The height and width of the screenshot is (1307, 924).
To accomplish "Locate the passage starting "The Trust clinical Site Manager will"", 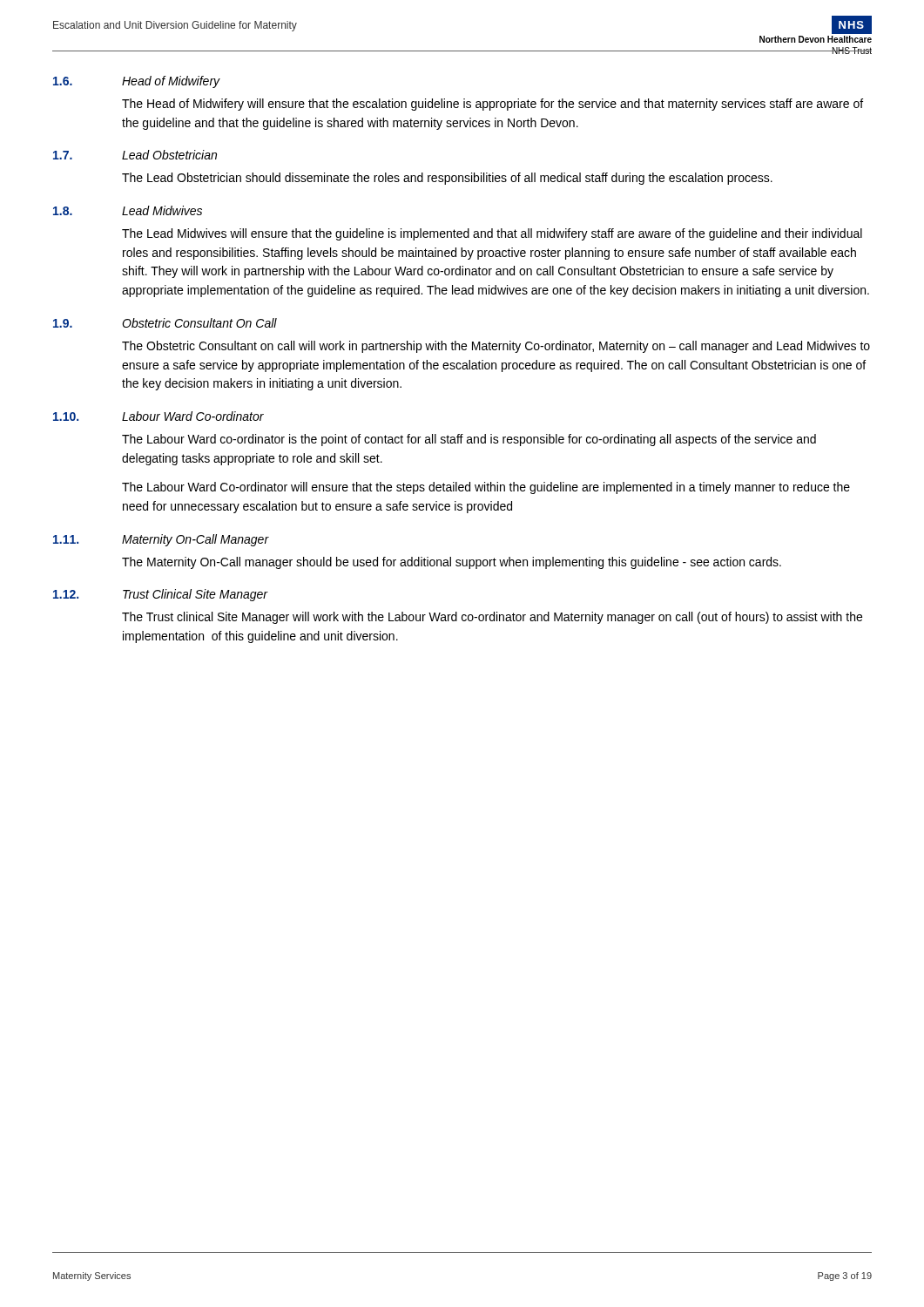I will pyautogui.click(x=497, y=627).
